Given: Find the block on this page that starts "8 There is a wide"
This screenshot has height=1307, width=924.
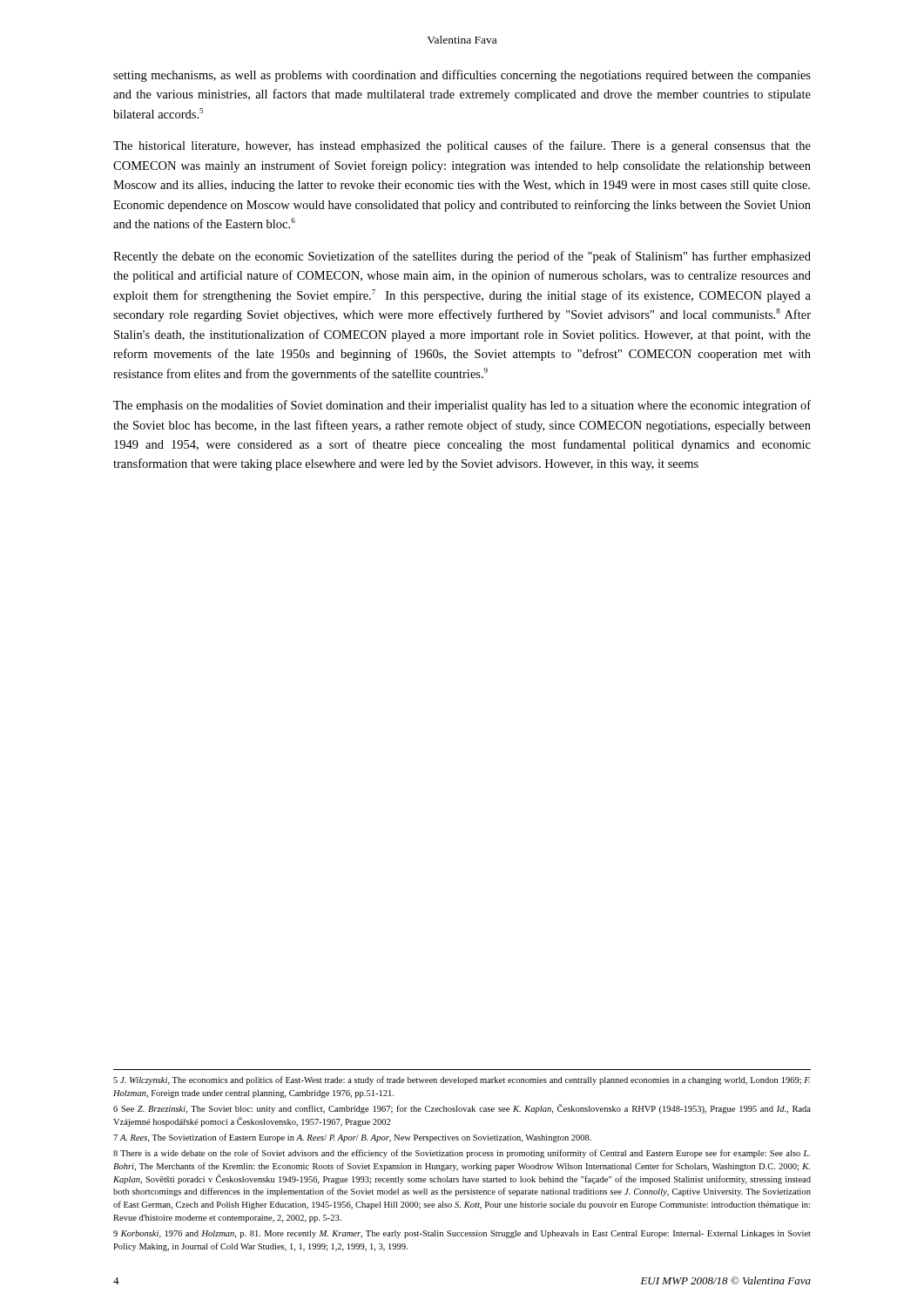Looking at the screenshot, I should point(462,1185).
